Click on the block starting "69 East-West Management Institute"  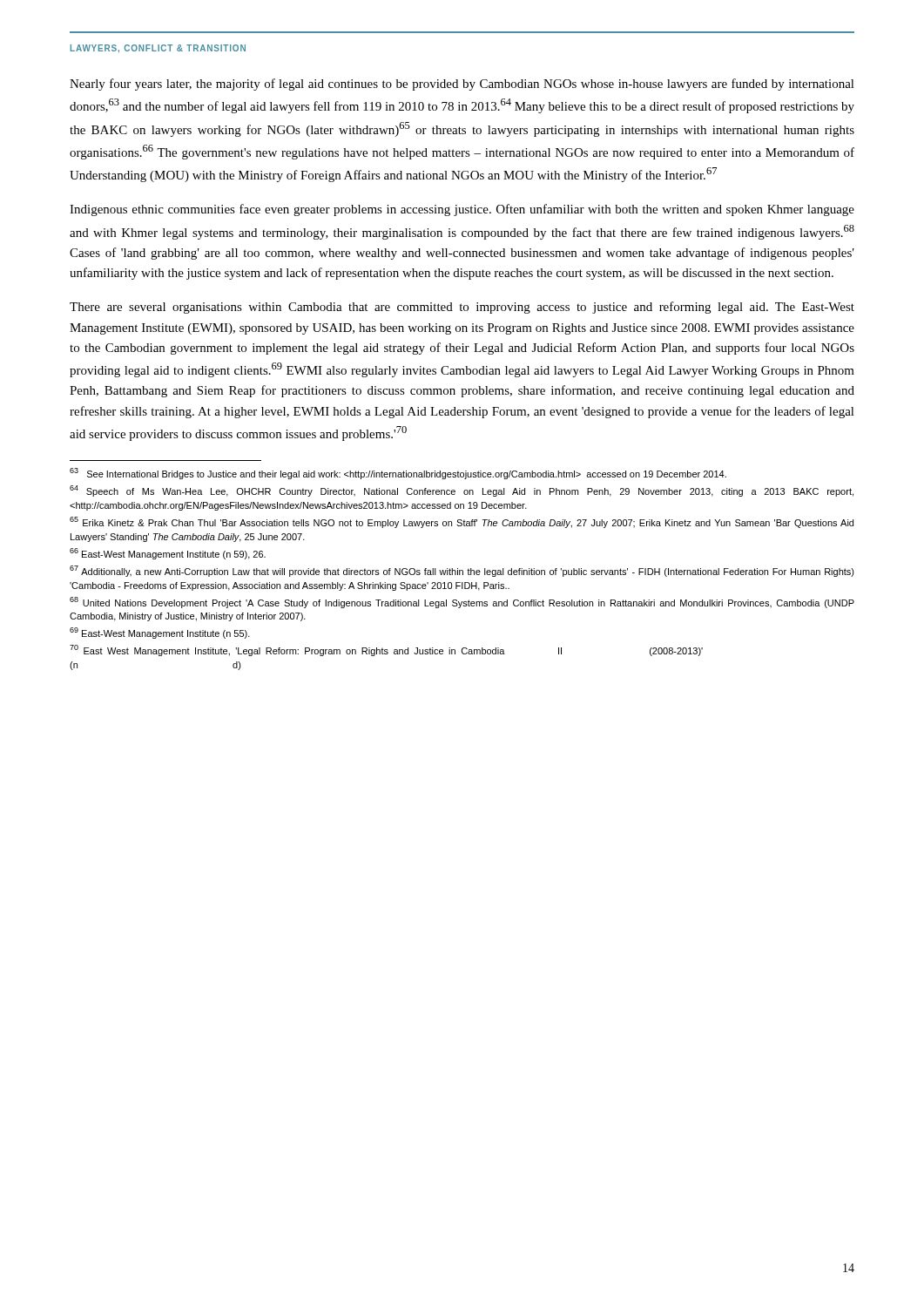coord(160,633)
